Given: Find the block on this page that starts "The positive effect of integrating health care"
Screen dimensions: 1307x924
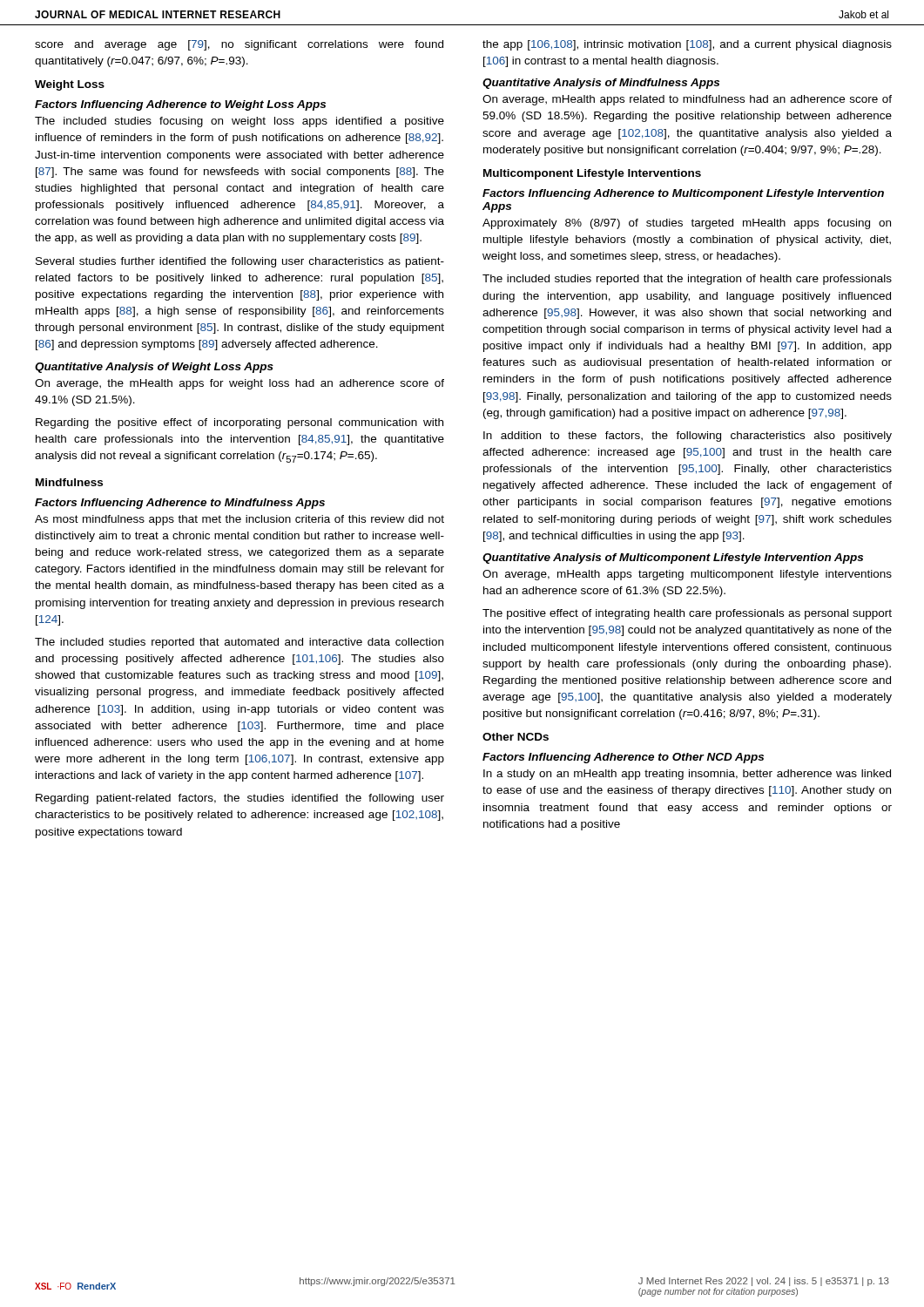Looking at the screenshot, I should [687, 663].
